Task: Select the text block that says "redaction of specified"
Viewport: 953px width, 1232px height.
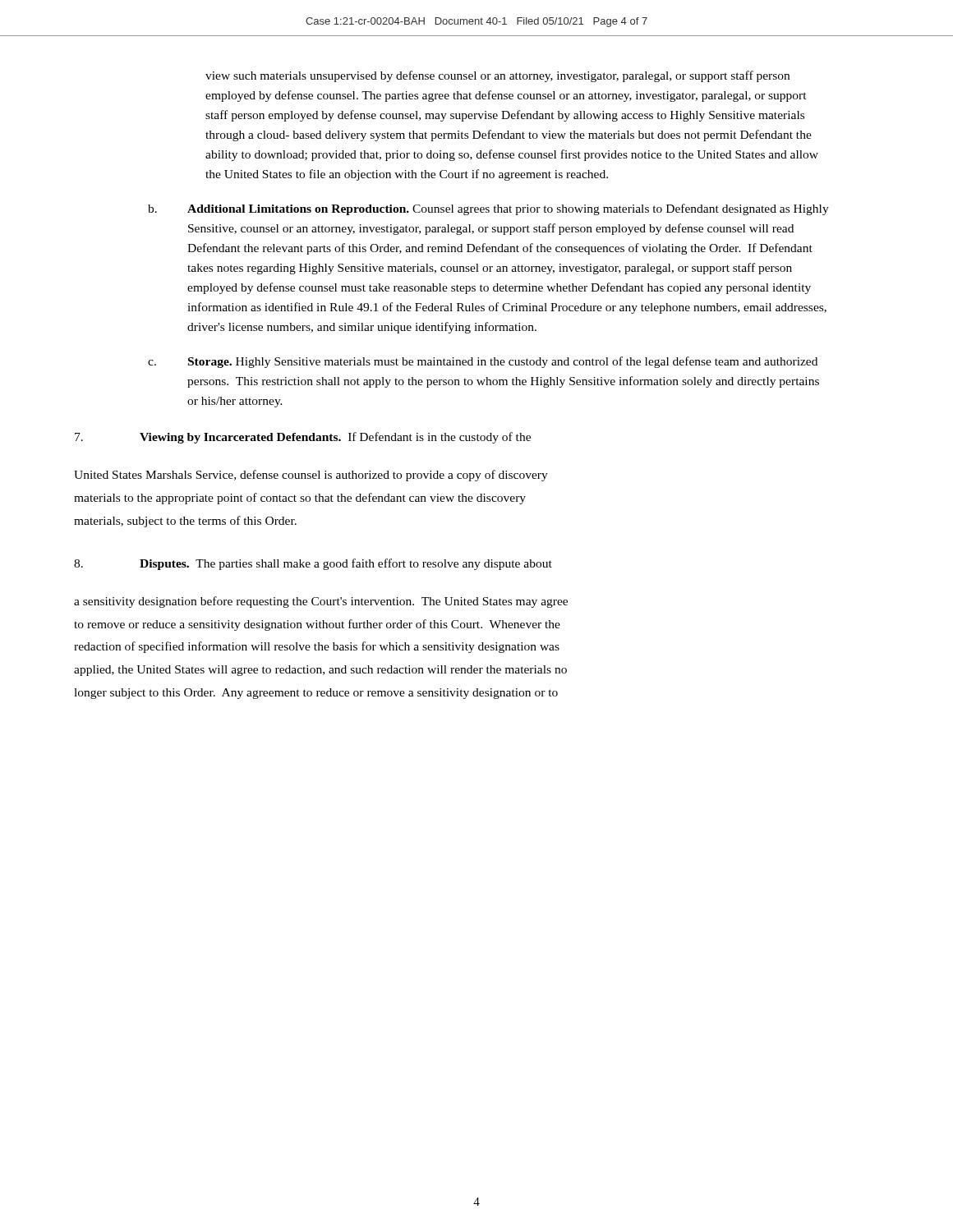Action: tap(317, 646)
